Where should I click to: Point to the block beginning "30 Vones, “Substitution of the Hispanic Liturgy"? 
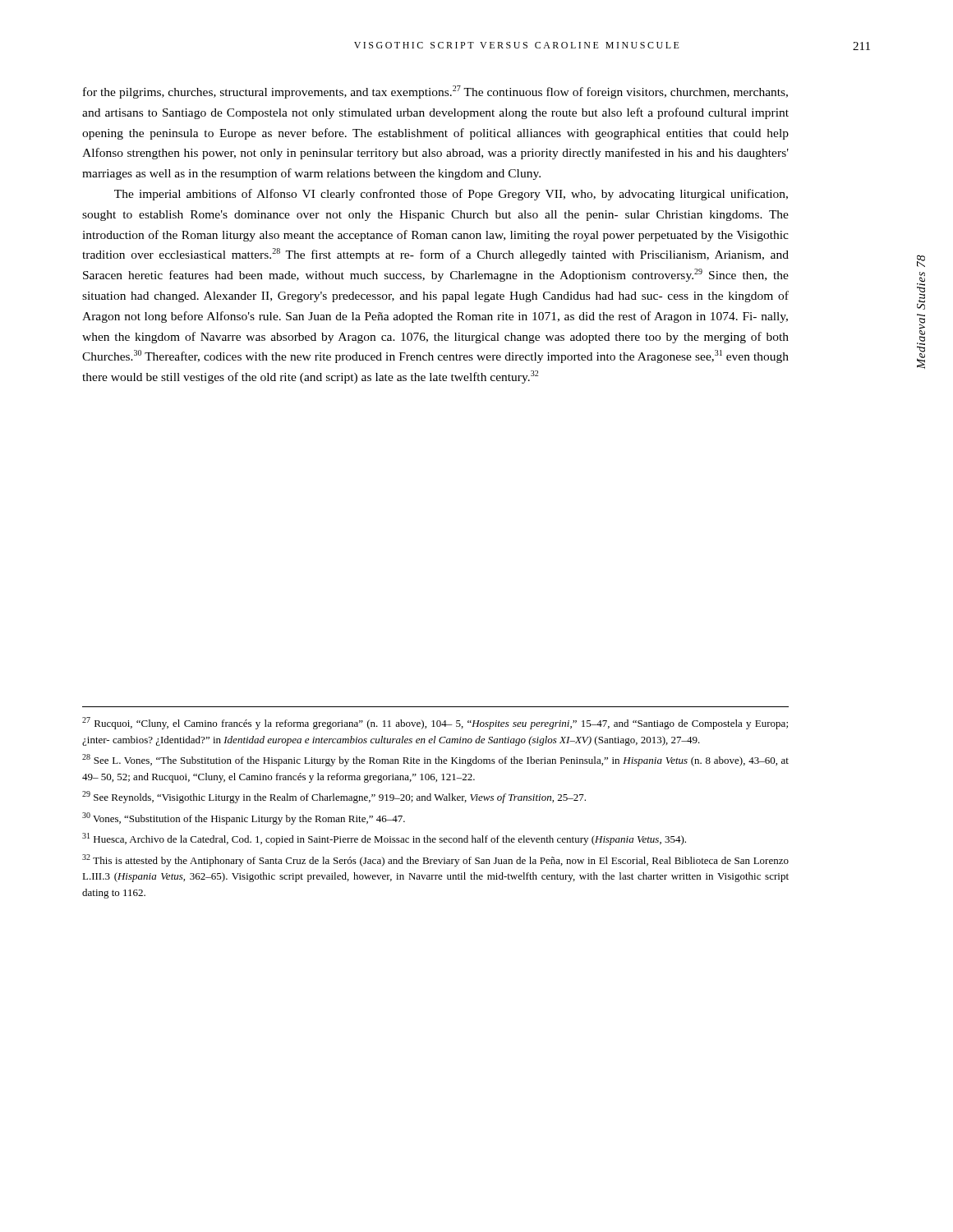coord(244,817)
